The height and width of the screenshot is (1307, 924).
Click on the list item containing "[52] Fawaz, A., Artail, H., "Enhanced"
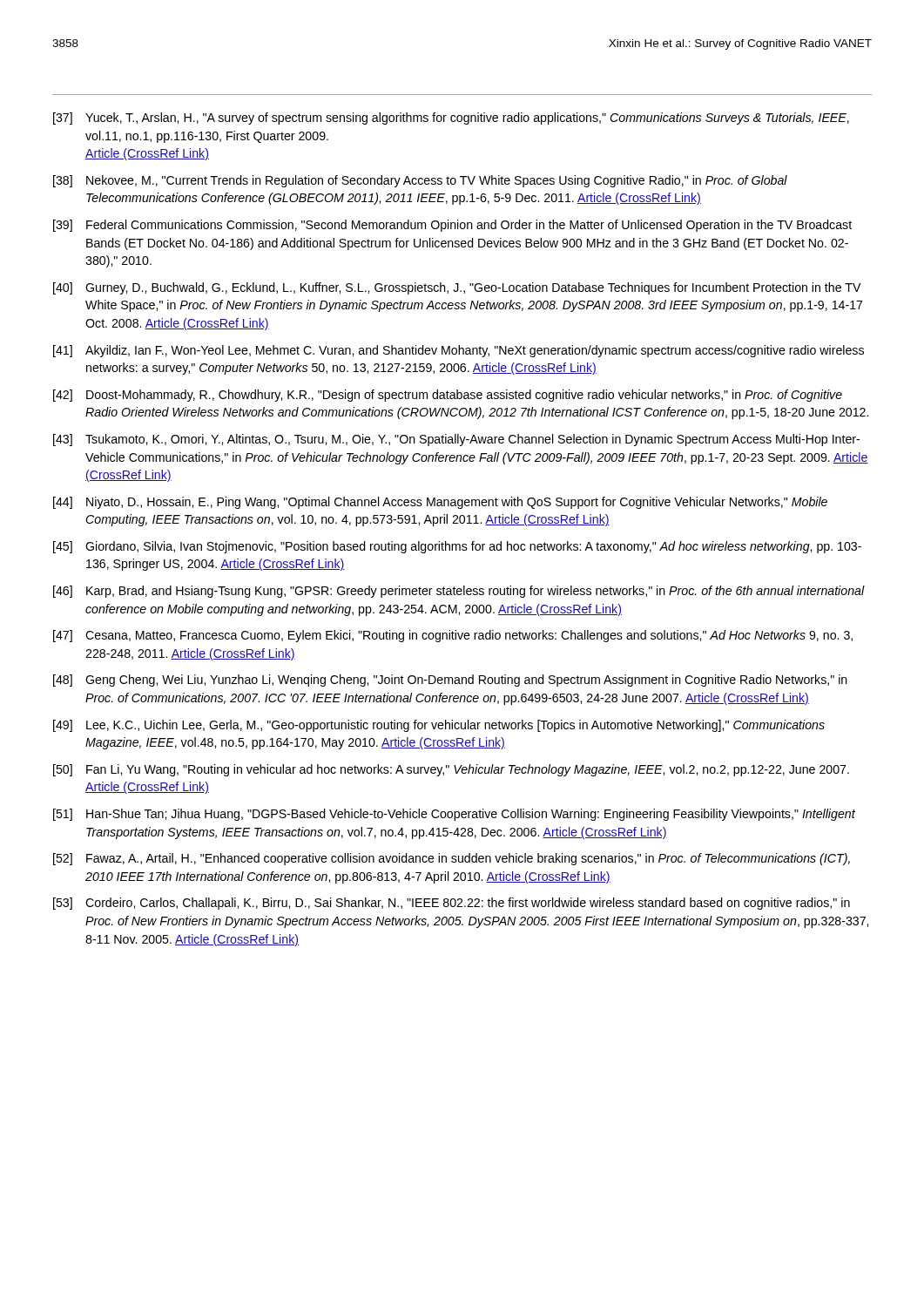click(x=462, y=868)
